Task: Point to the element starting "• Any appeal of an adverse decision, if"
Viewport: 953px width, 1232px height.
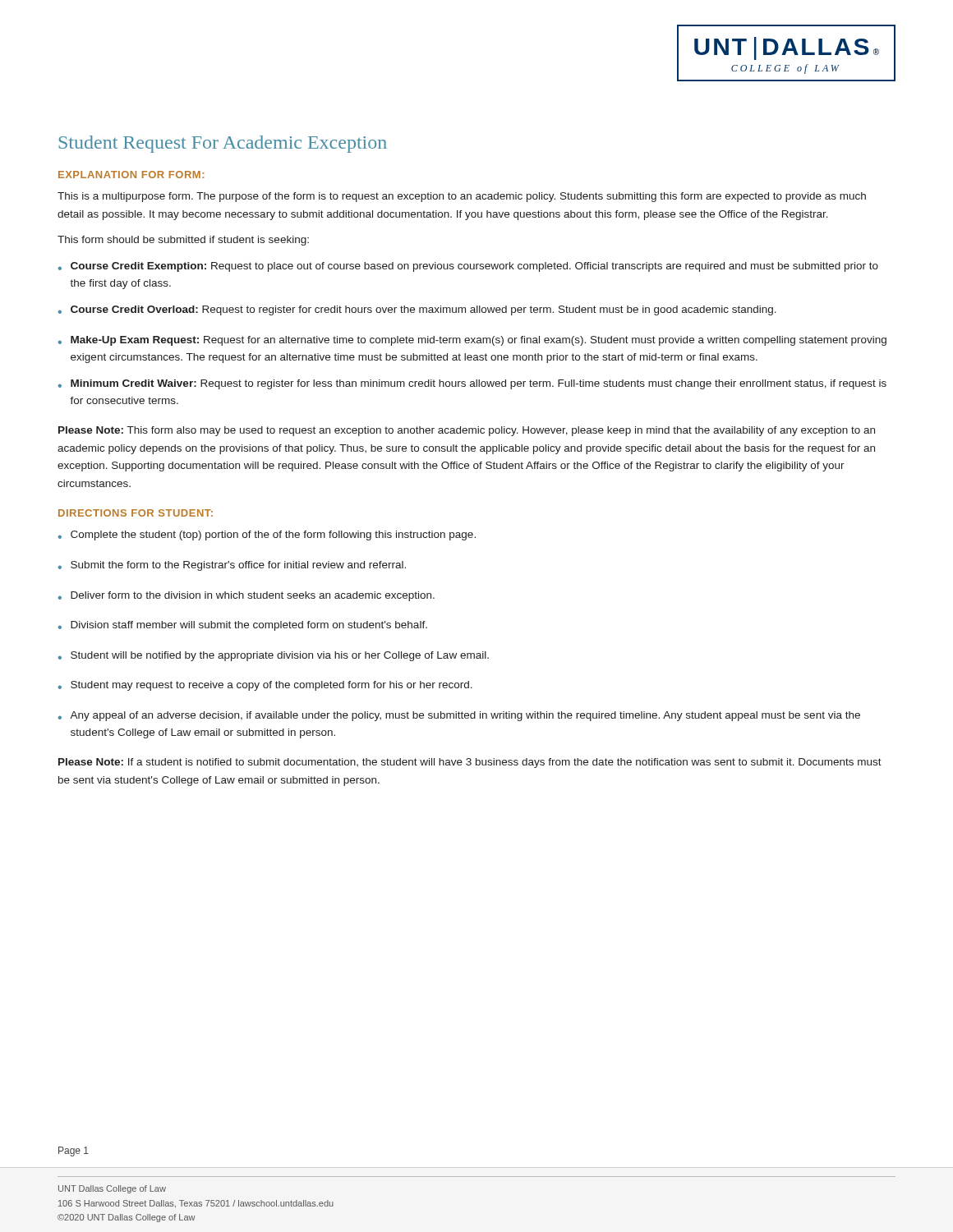Action: (x=476, y=724)
